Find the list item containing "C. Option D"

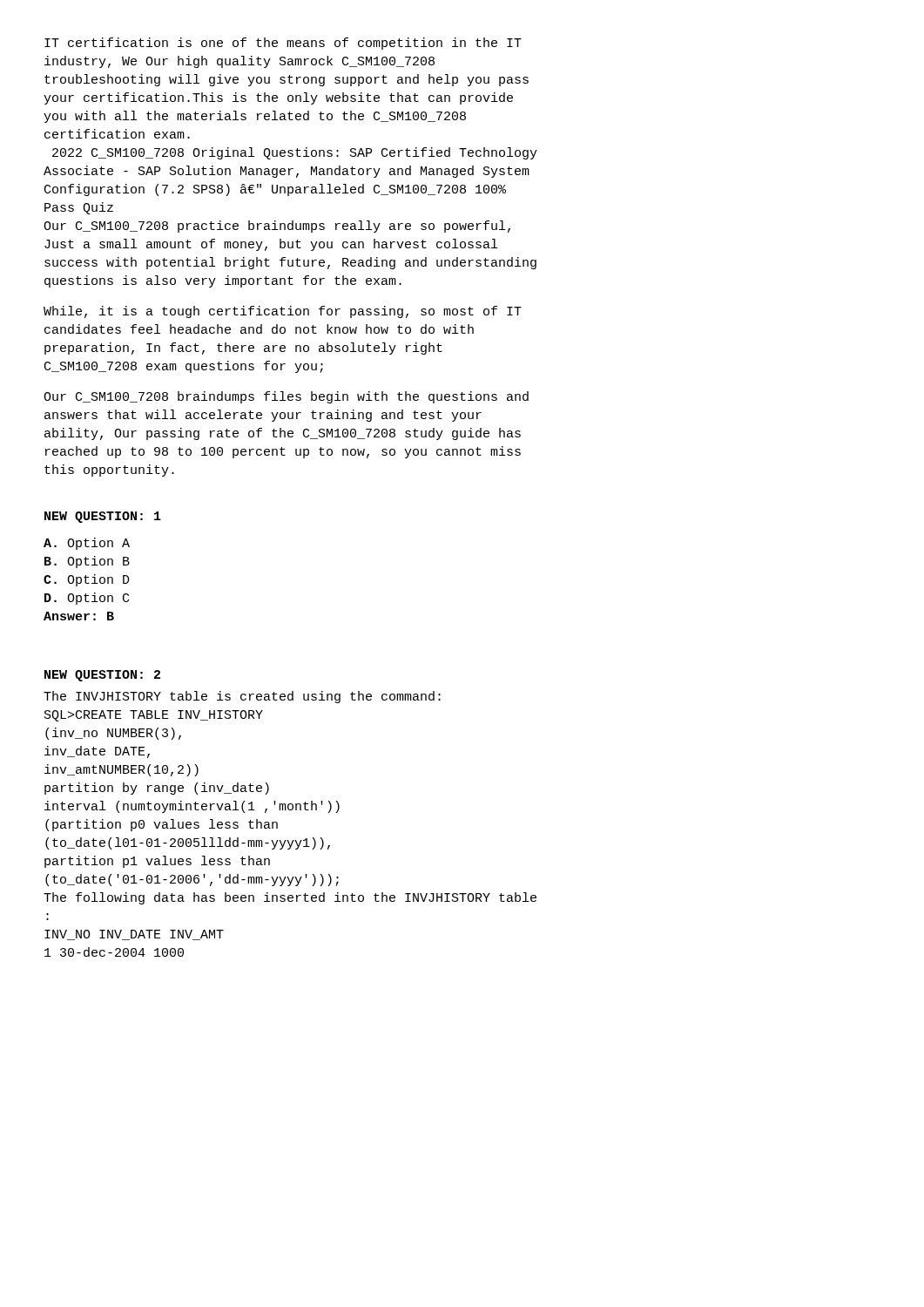[x=87, y=581]
